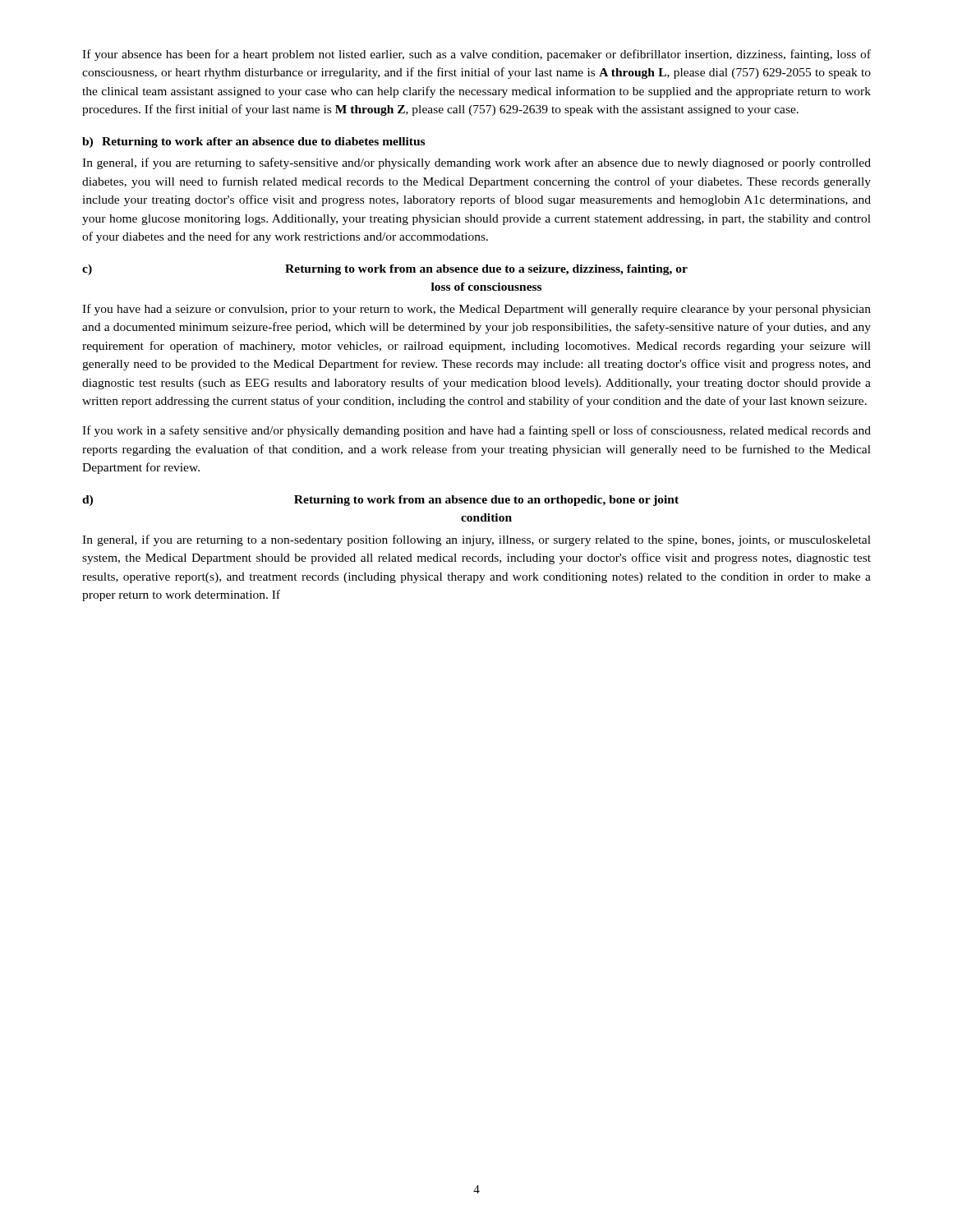
Task: Select the text block that reads "If you have had a seizure"
Action: (x=476, y=354)
